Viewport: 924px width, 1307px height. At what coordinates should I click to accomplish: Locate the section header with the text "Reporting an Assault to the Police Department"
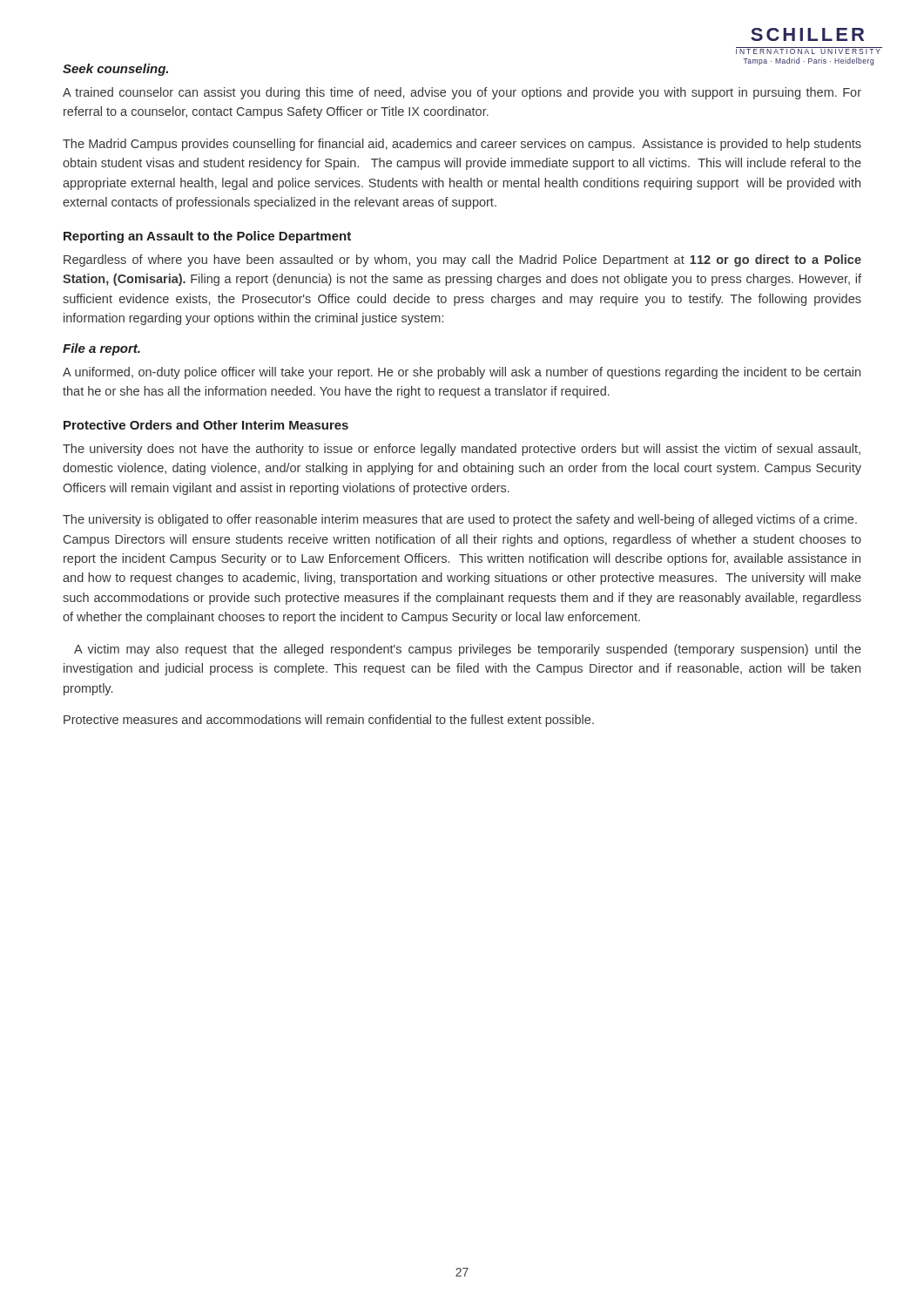pyautogui.click(x=207, y=236)
